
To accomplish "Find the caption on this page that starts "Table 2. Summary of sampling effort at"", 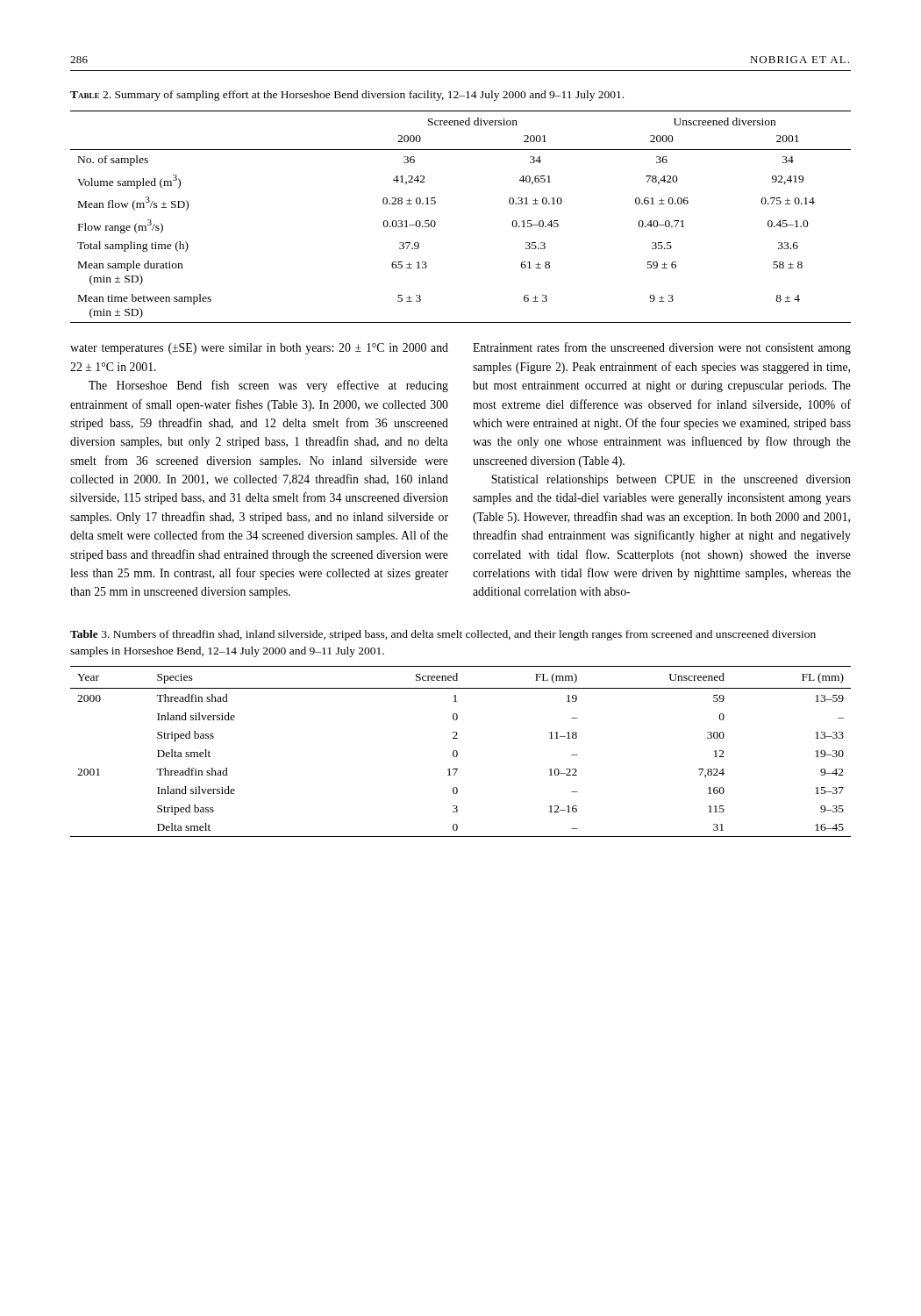I will click(347, 94).
